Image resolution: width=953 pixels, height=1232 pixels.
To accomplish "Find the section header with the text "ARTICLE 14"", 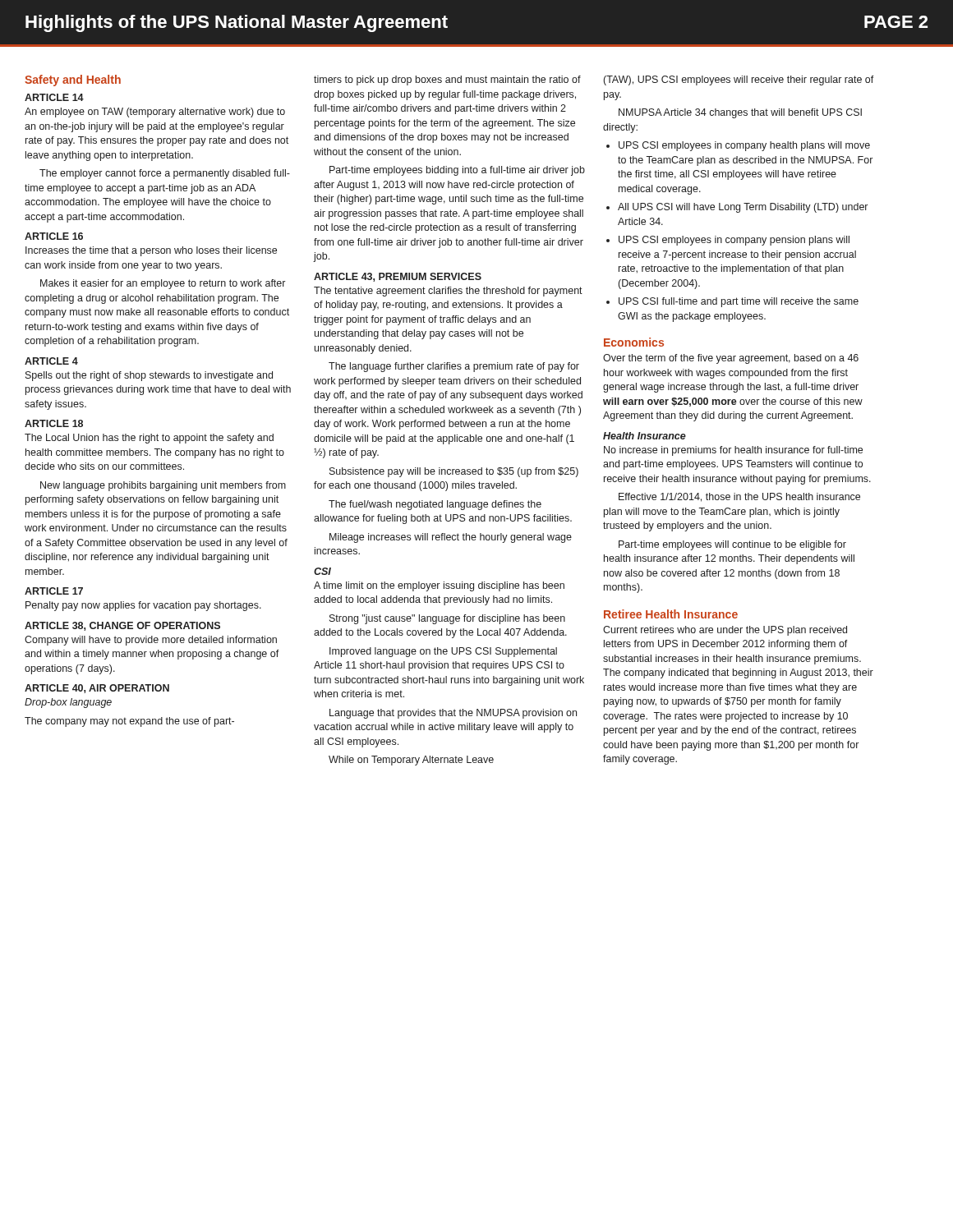I will click(x=54, y=98).
